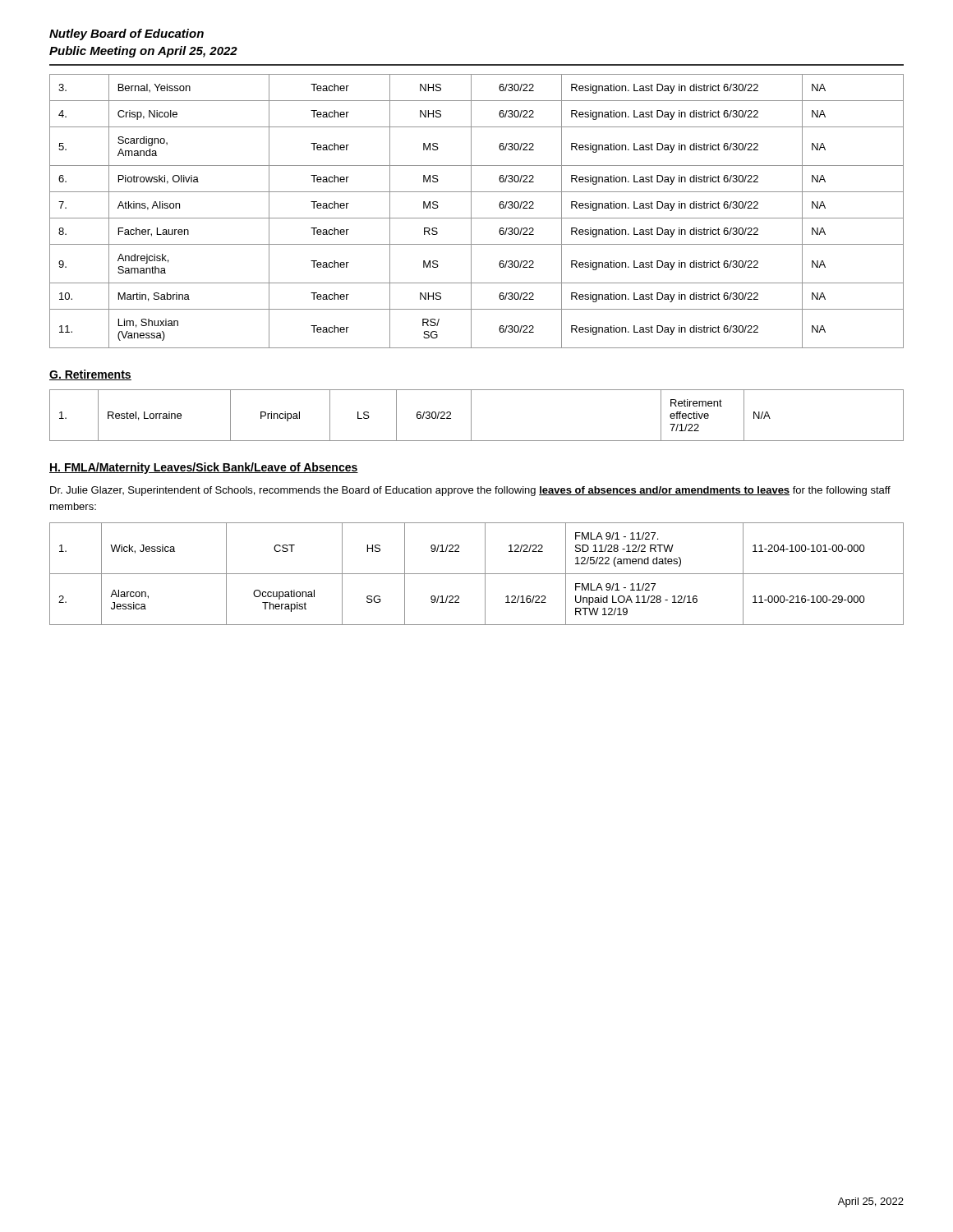The height and width of the screenshot is (1232, 953).
Task: Select the text block that reads "Dr. Julie Glazer, Superintendent"
Action: [x=470, y=498]
